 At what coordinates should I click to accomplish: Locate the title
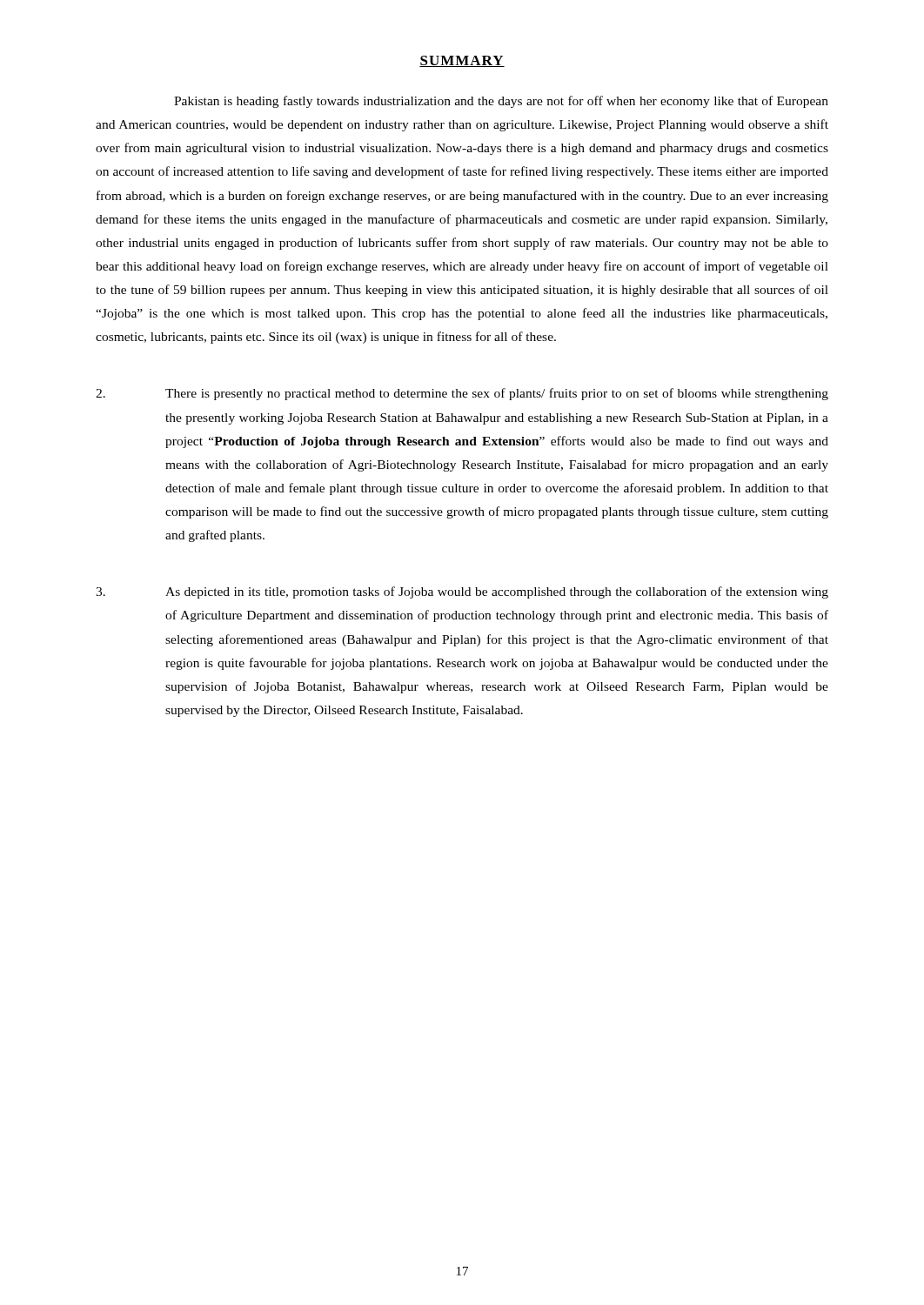coord(462,60)
